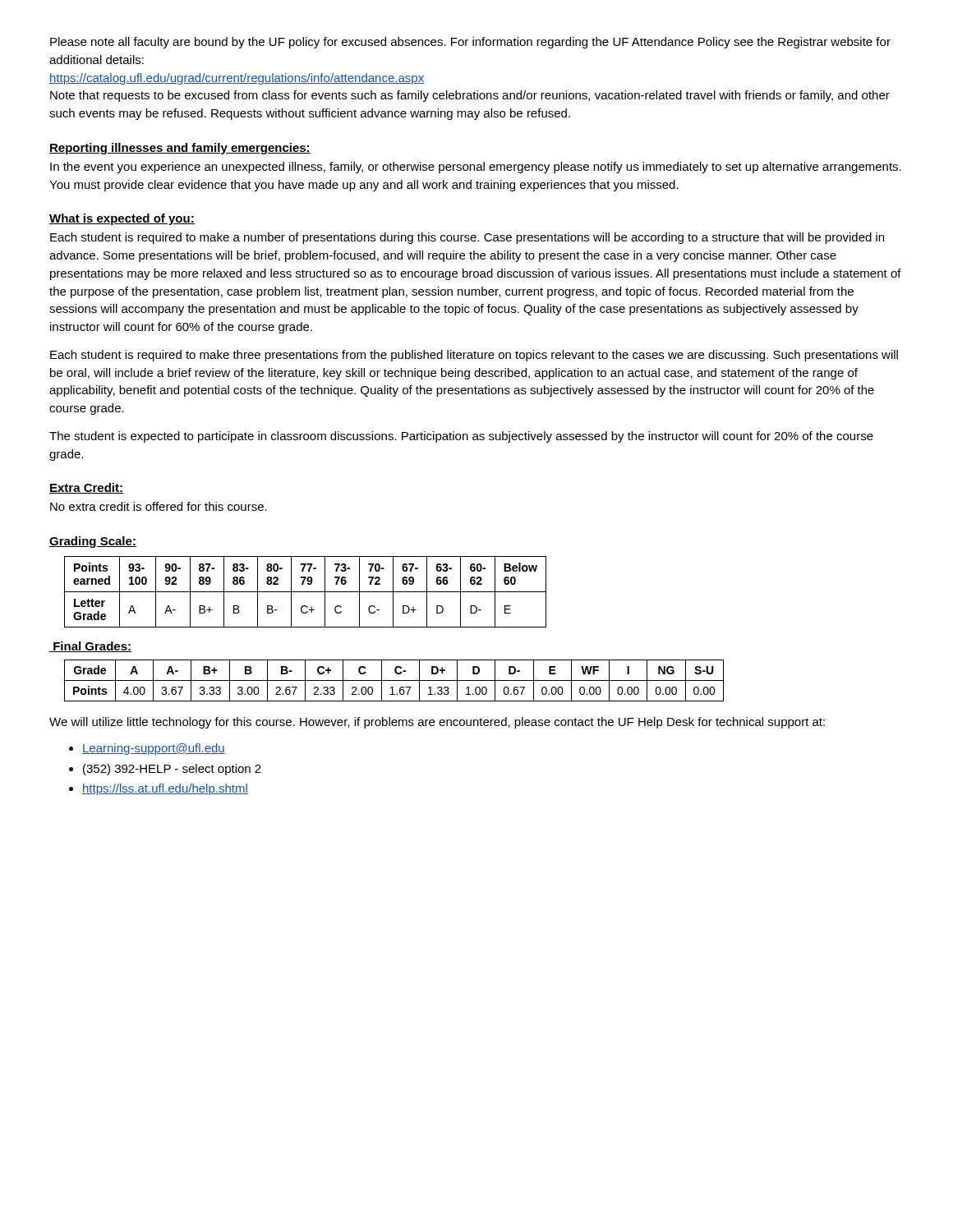Where is the passage that starts "(352) 392-HELP - select option"?

pyautogui.click(x=172, y=768)
